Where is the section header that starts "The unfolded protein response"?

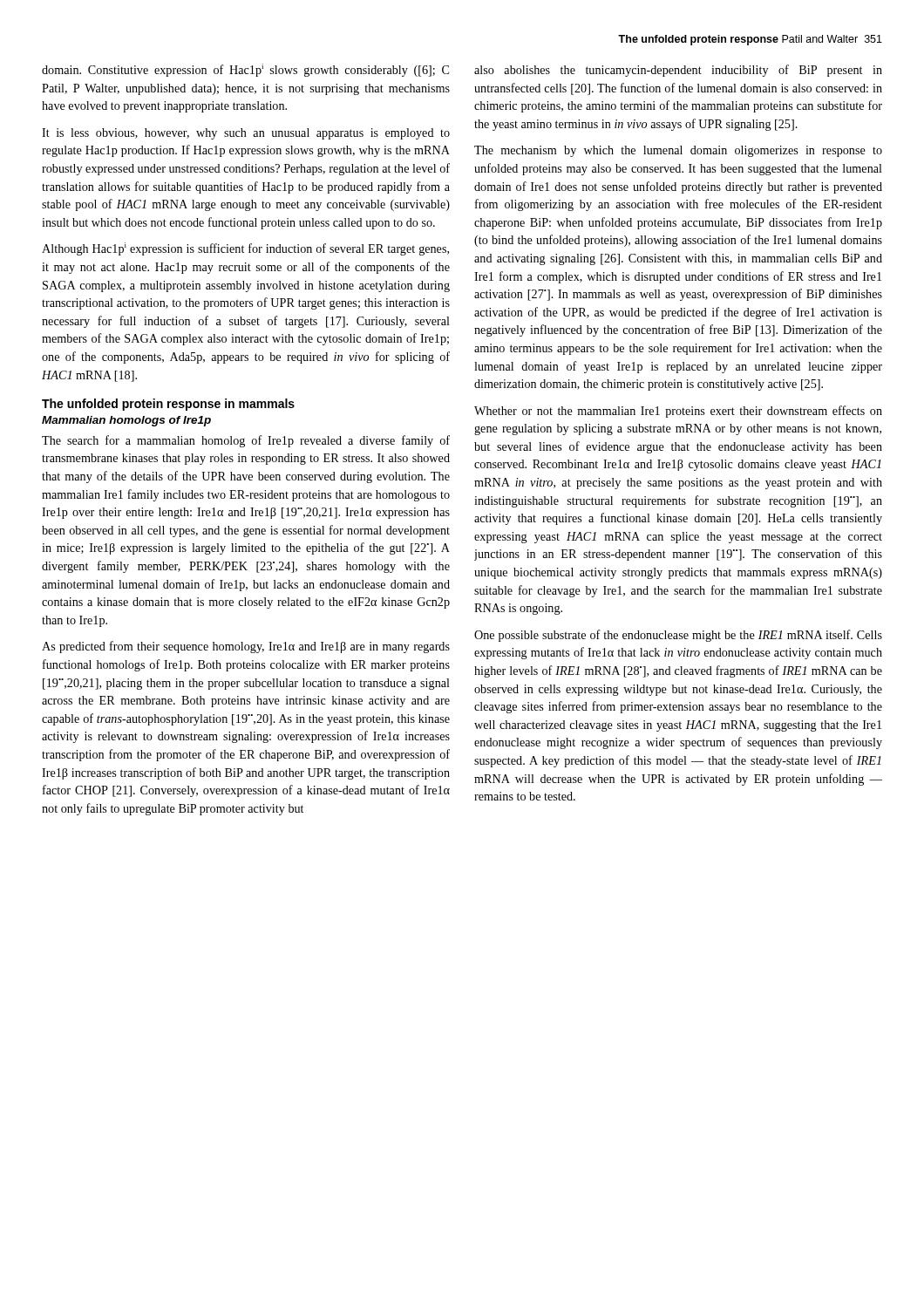(x=168, y=412)
